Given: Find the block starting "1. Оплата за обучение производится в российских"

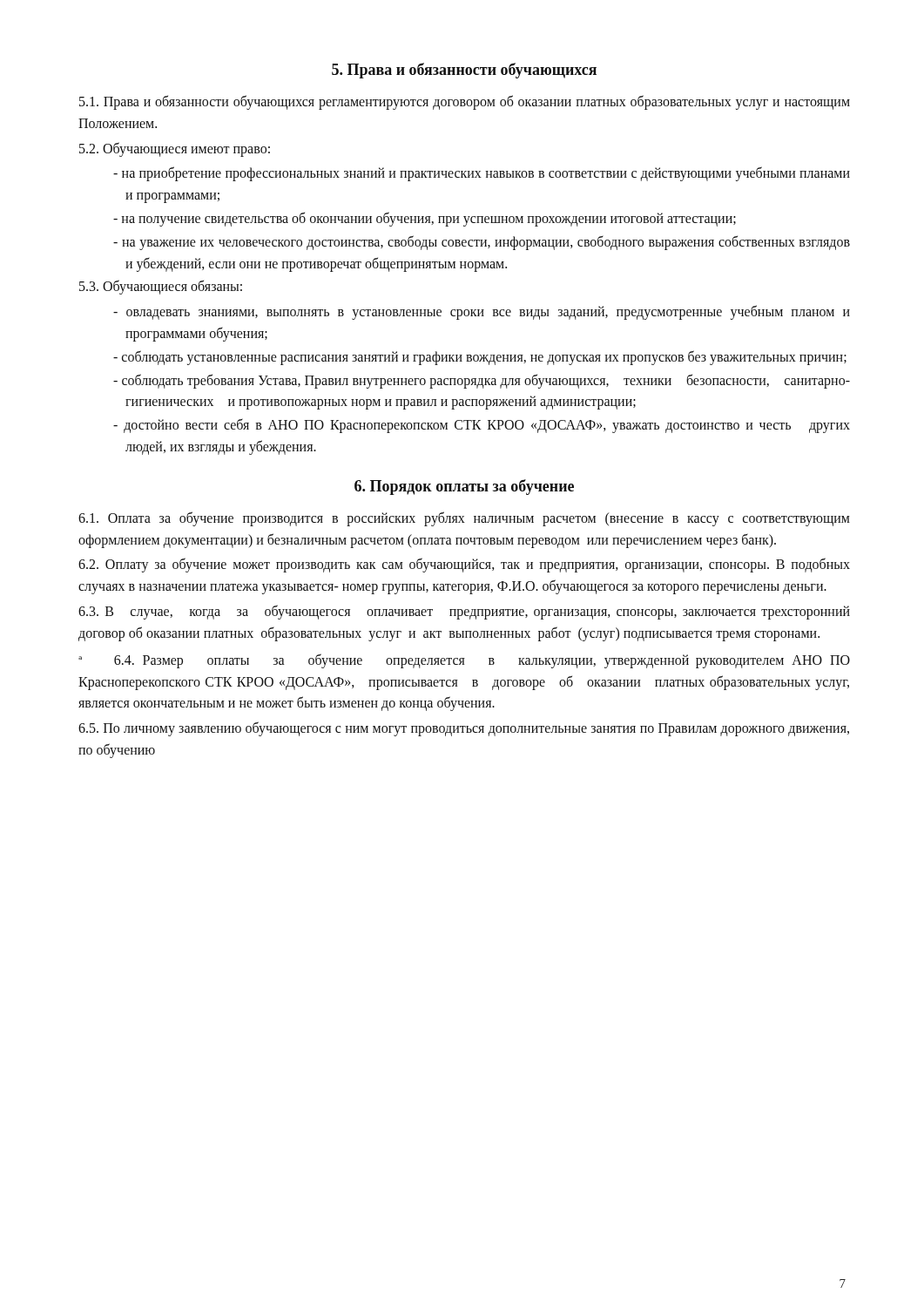Looking at the screenshot, I should tap(464, 529).
